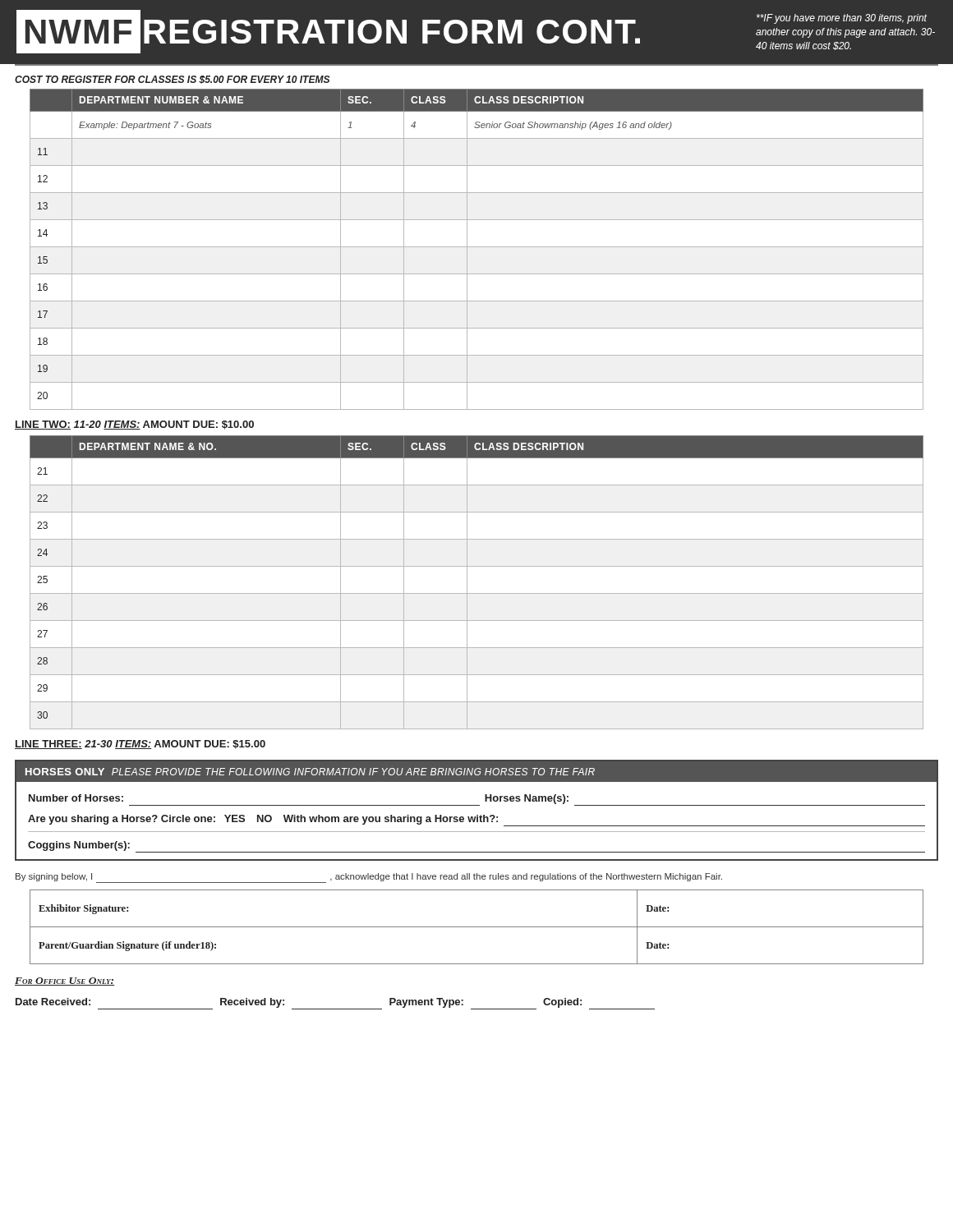
Task: Click the passage that begins "LINE TWO: 11-20 ITEMS: AMOUNT DUE:"
Action: point(134,425)
